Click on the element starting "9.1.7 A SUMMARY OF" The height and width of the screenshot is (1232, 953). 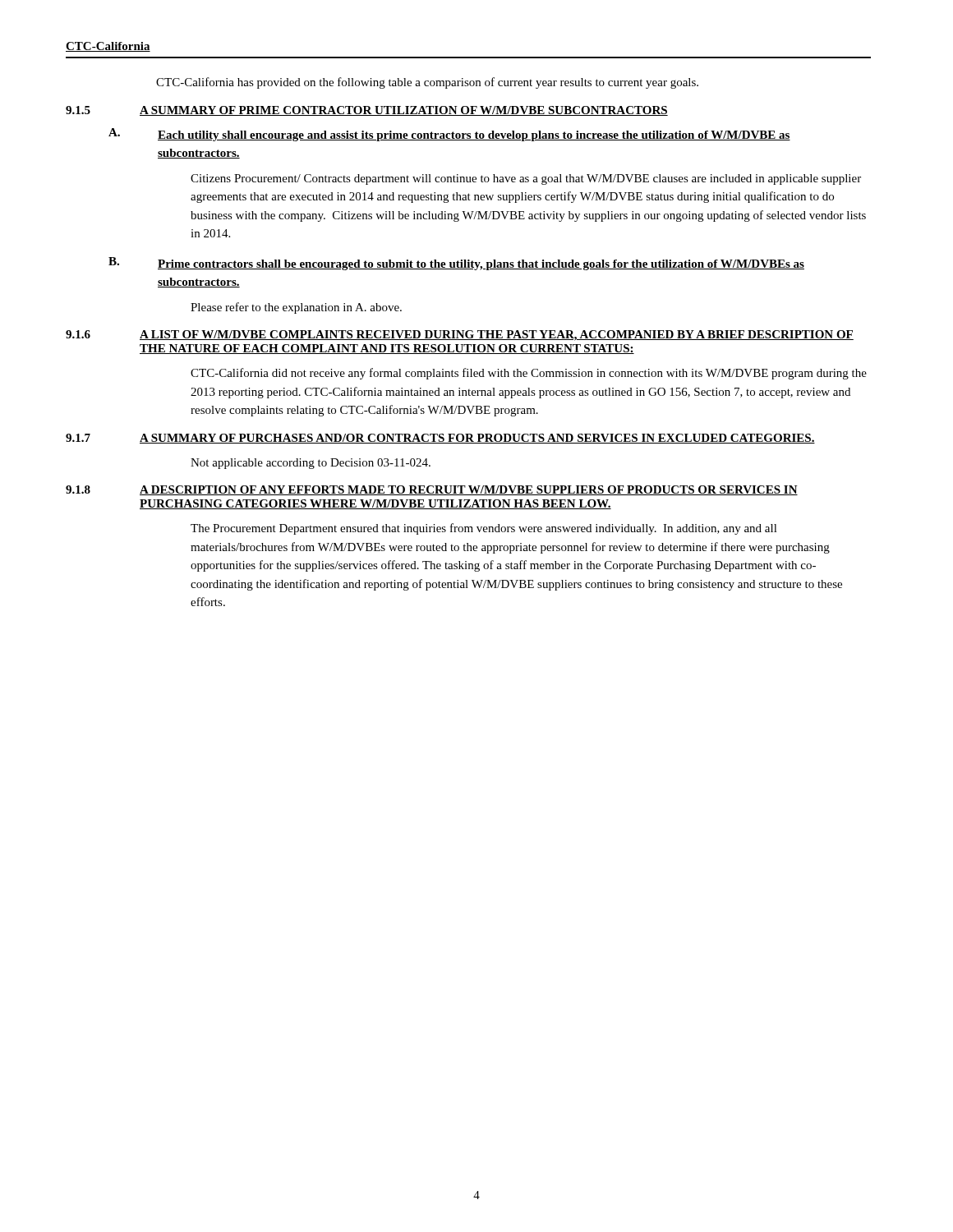(440, 438)
